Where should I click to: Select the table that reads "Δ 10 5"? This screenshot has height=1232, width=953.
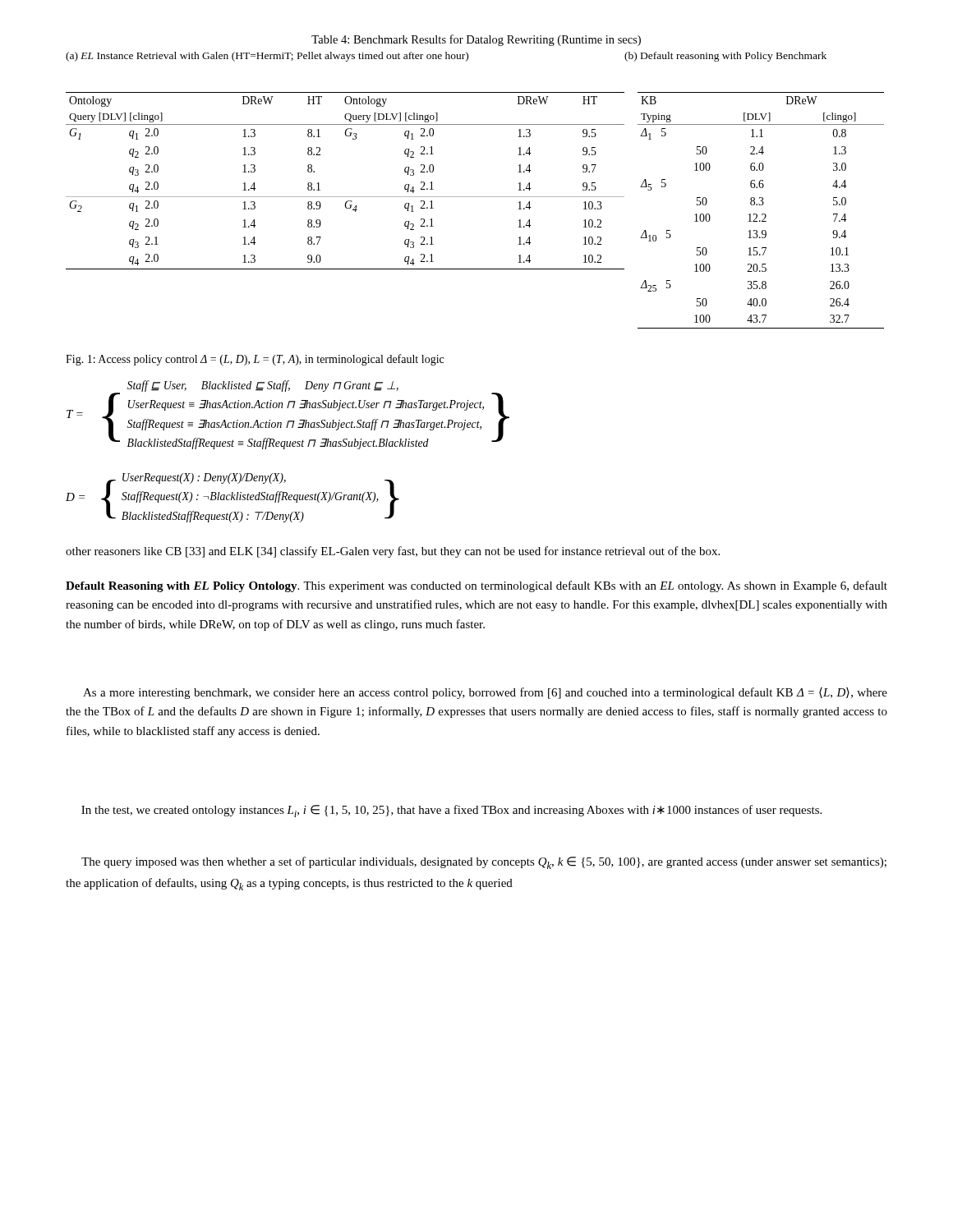tap(761, 210)
